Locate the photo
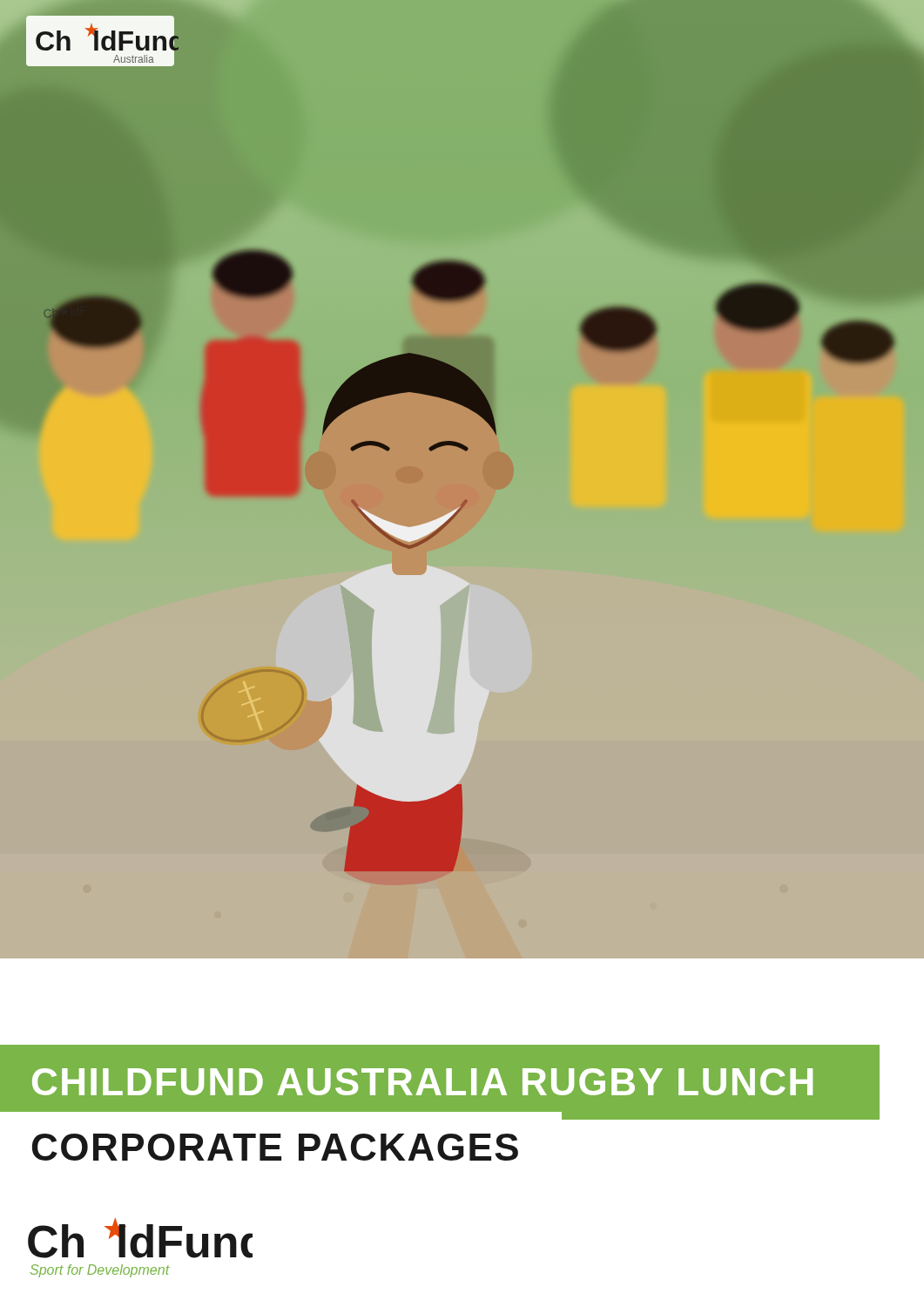The image size is (924, 1307). tap(462, 479)
